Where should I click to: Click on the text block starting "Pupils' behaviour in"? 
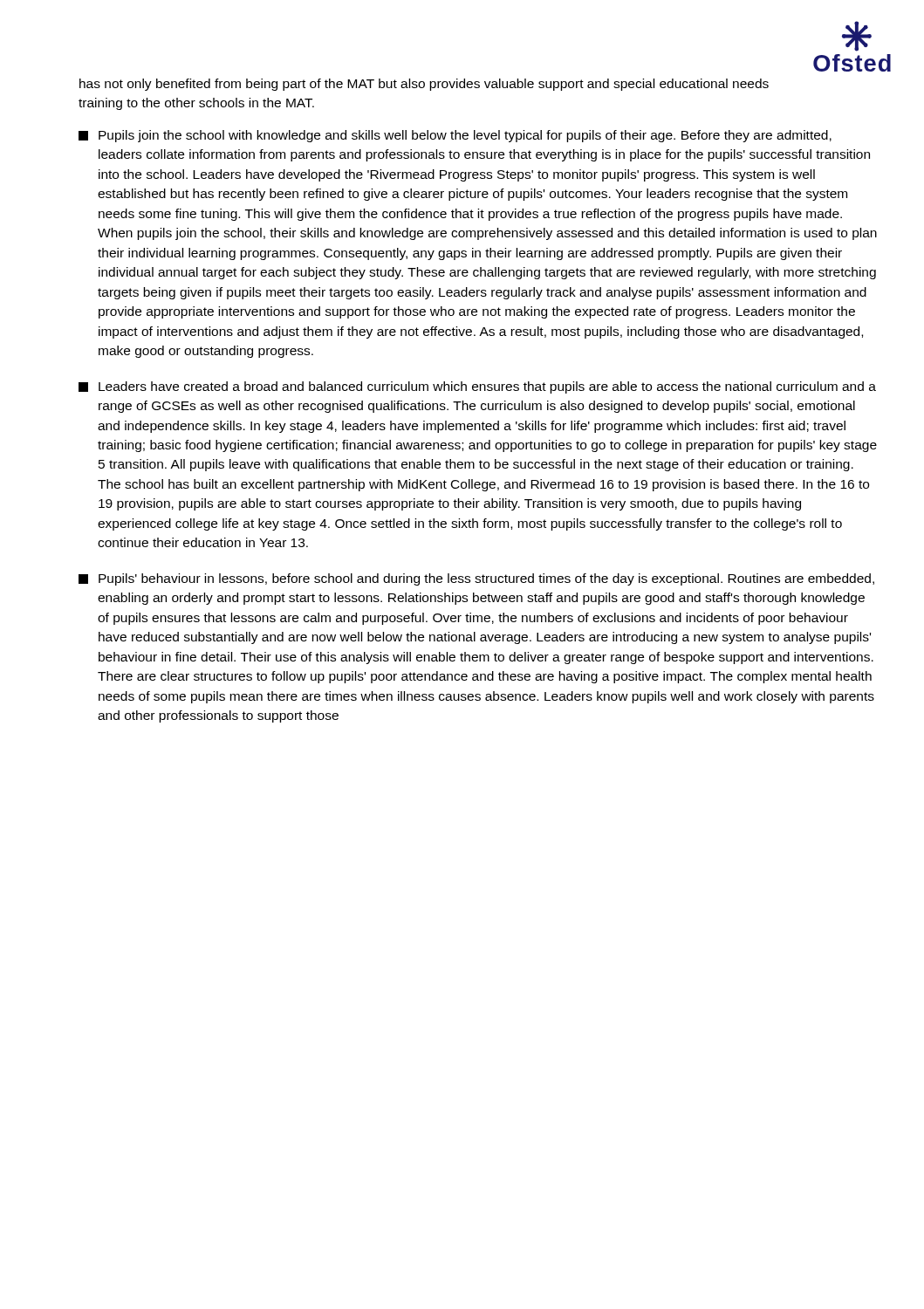[x=479, y=647]
